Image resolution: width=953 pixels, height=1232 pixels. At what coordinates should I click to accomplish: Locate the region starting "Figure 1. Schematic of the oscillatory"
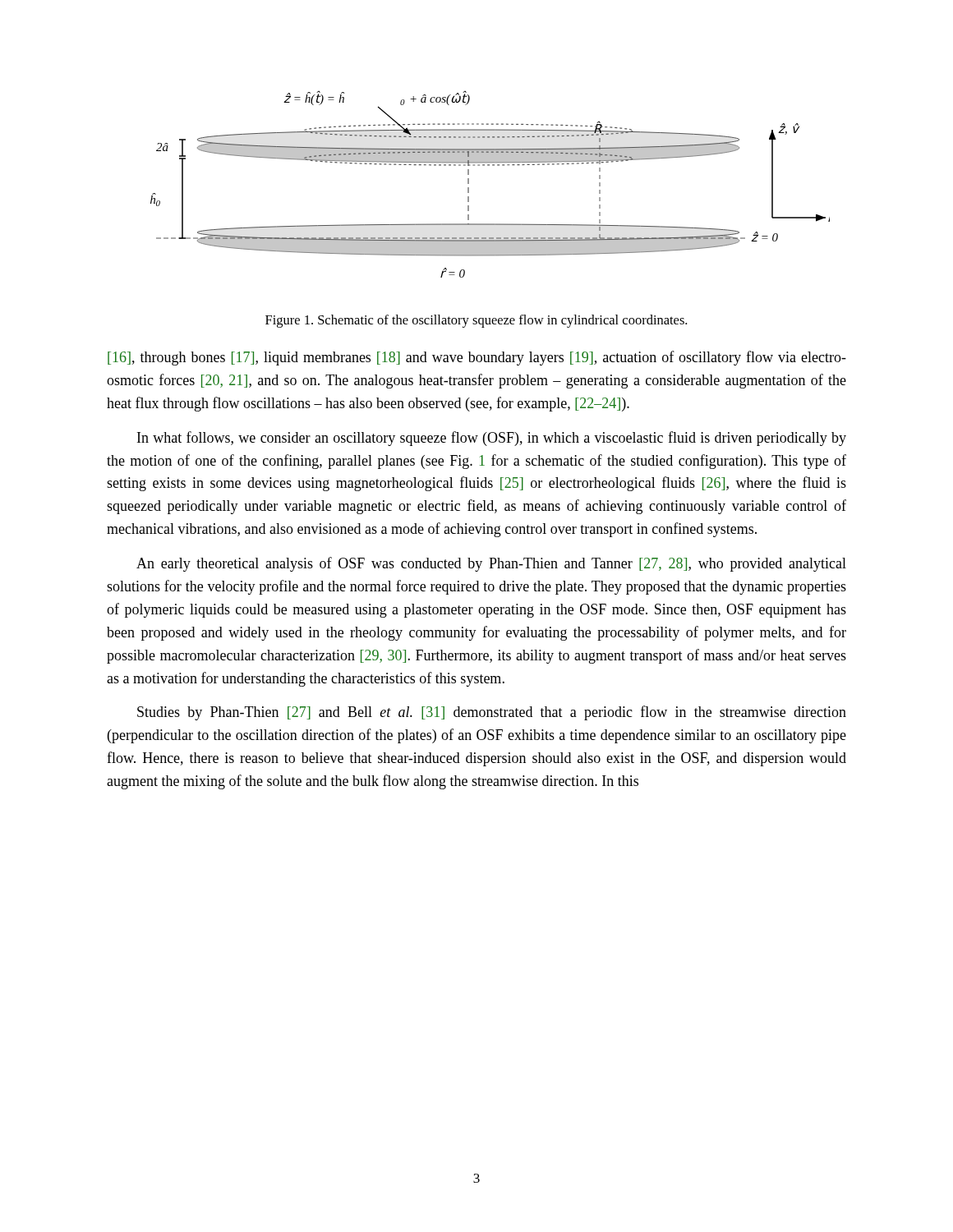(x=476, y=320)
